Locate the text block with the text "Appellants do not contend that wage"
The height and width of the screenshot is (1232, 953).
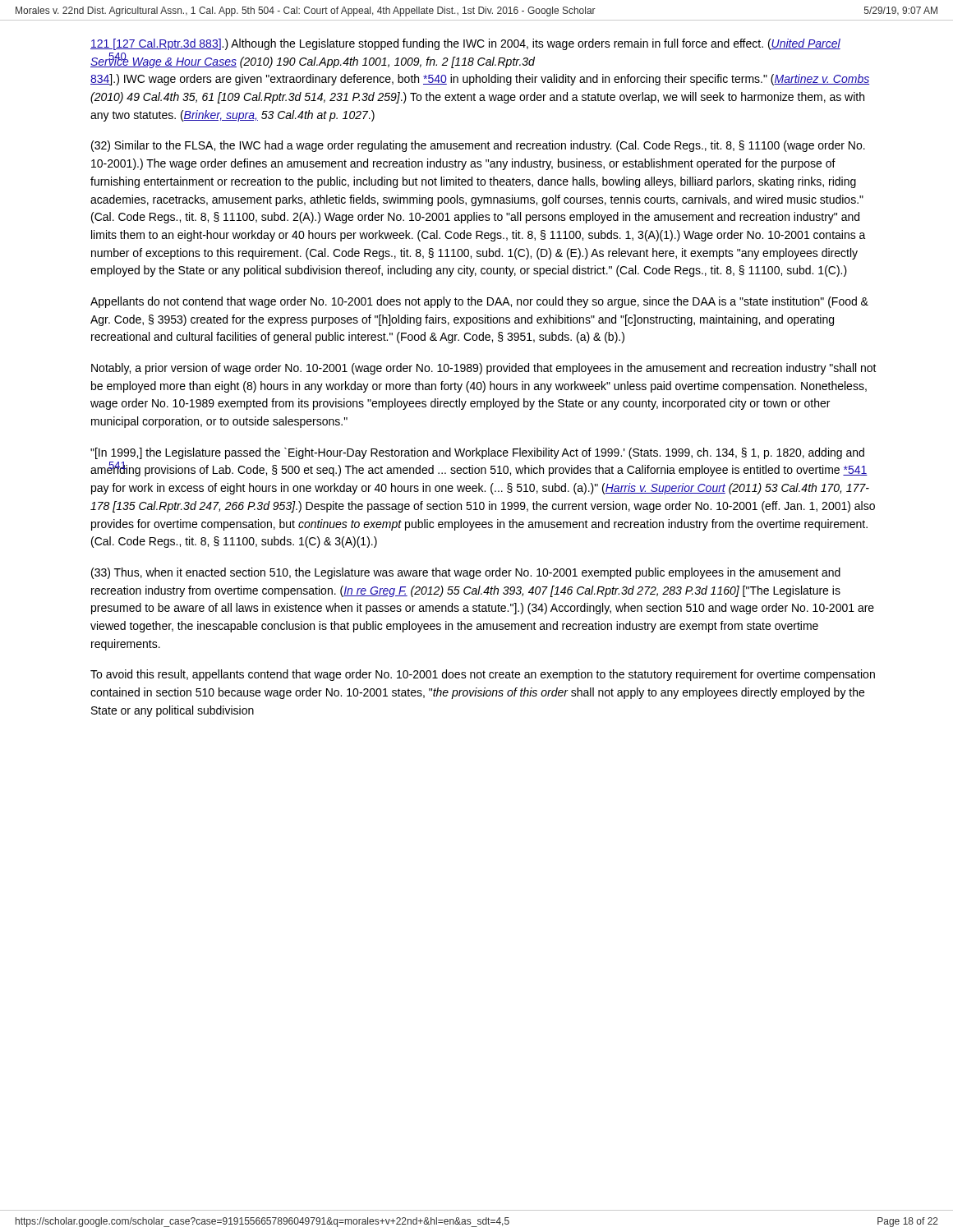point(479,319)
